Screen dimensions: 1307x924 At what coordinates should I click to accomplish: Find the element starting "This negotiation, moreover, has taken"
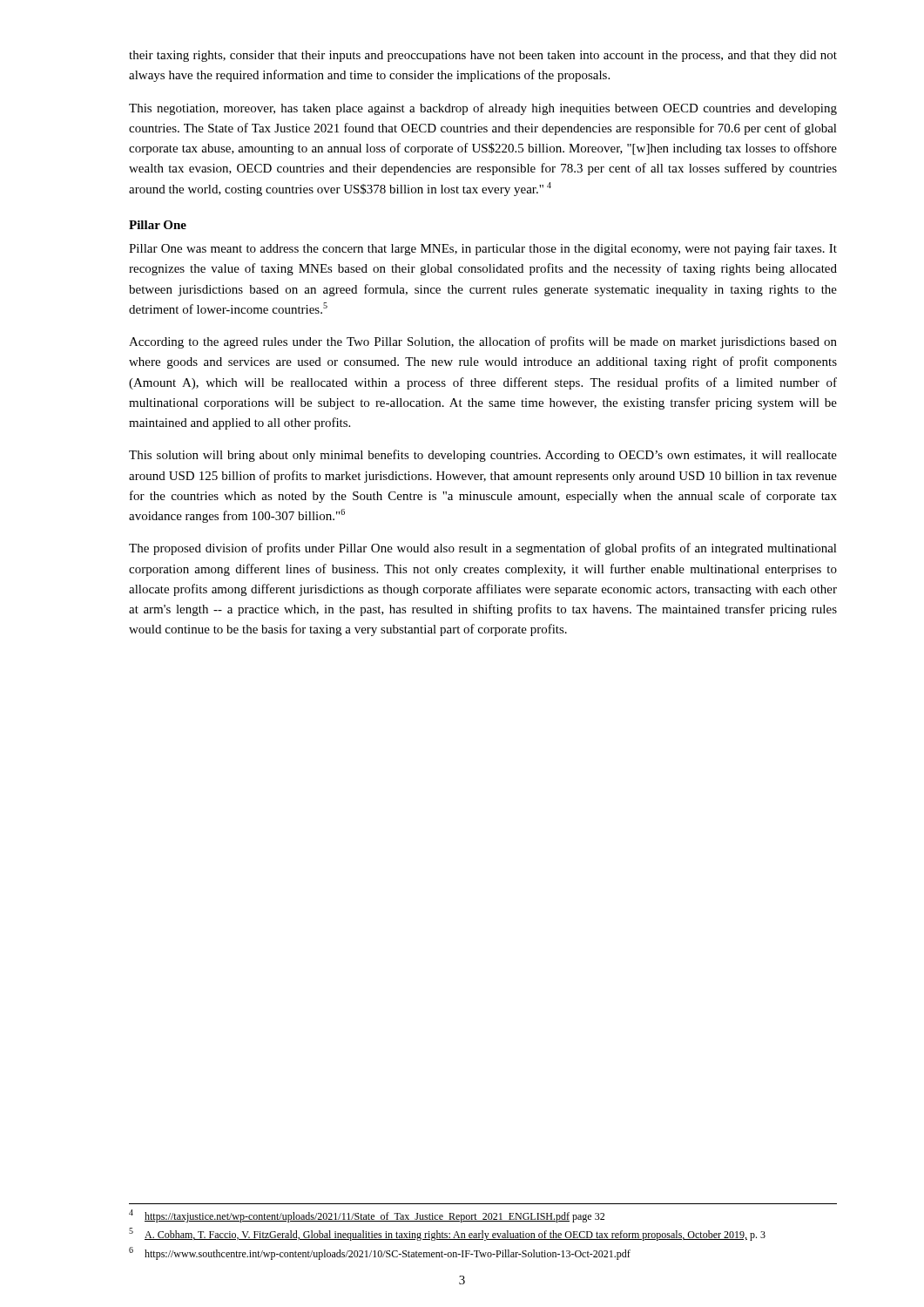[483, 149]
